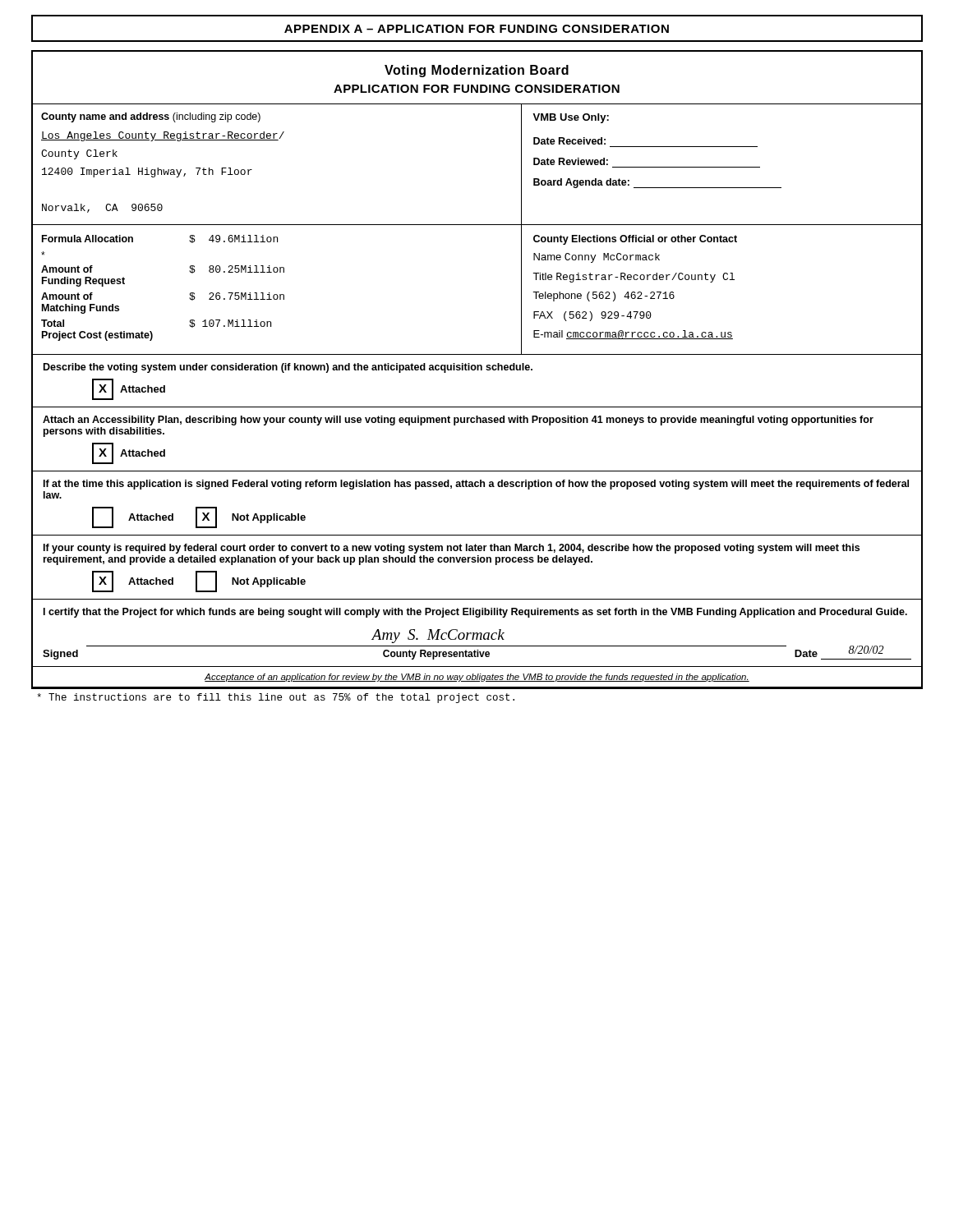
Task: Navigate to the text starting "If your county is required by federal court"
Action: click(x=477, y=567)
